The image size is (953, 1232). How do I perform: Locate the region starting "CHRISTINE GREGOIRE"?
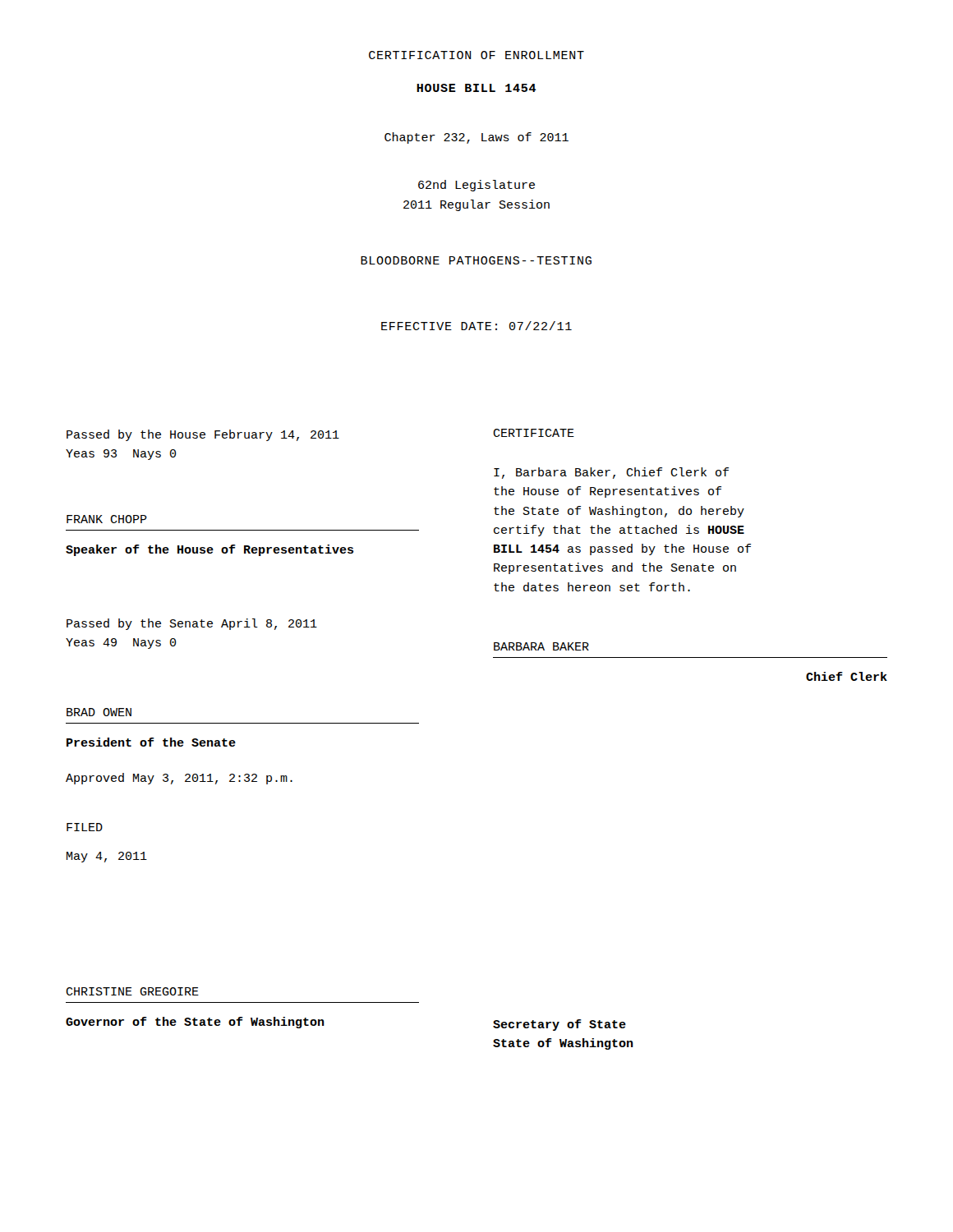click(x=242, y=994)
